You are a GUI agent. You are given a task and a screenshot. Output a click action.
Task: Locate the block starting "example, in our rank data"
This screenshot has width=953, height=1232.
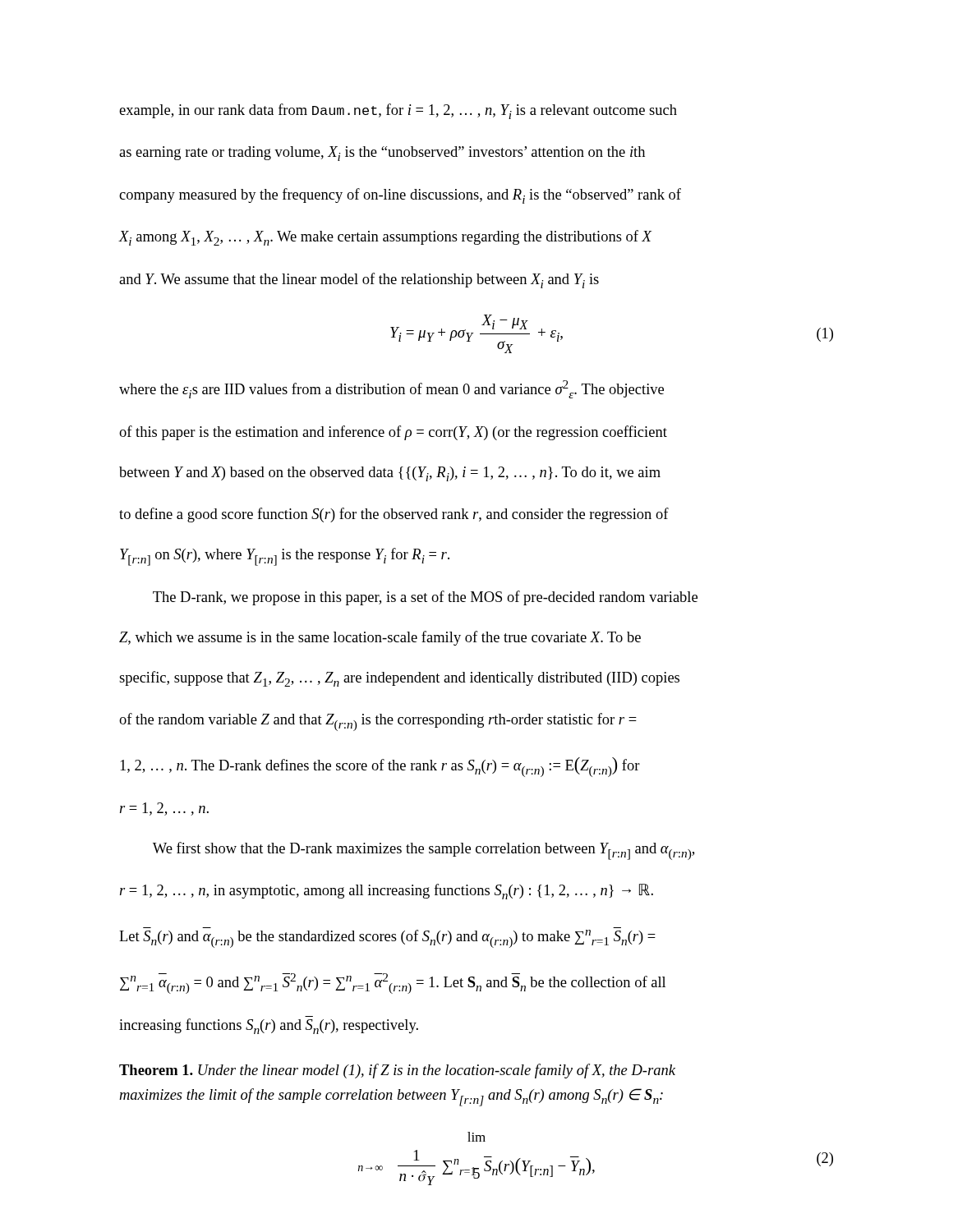click(476, 196)
